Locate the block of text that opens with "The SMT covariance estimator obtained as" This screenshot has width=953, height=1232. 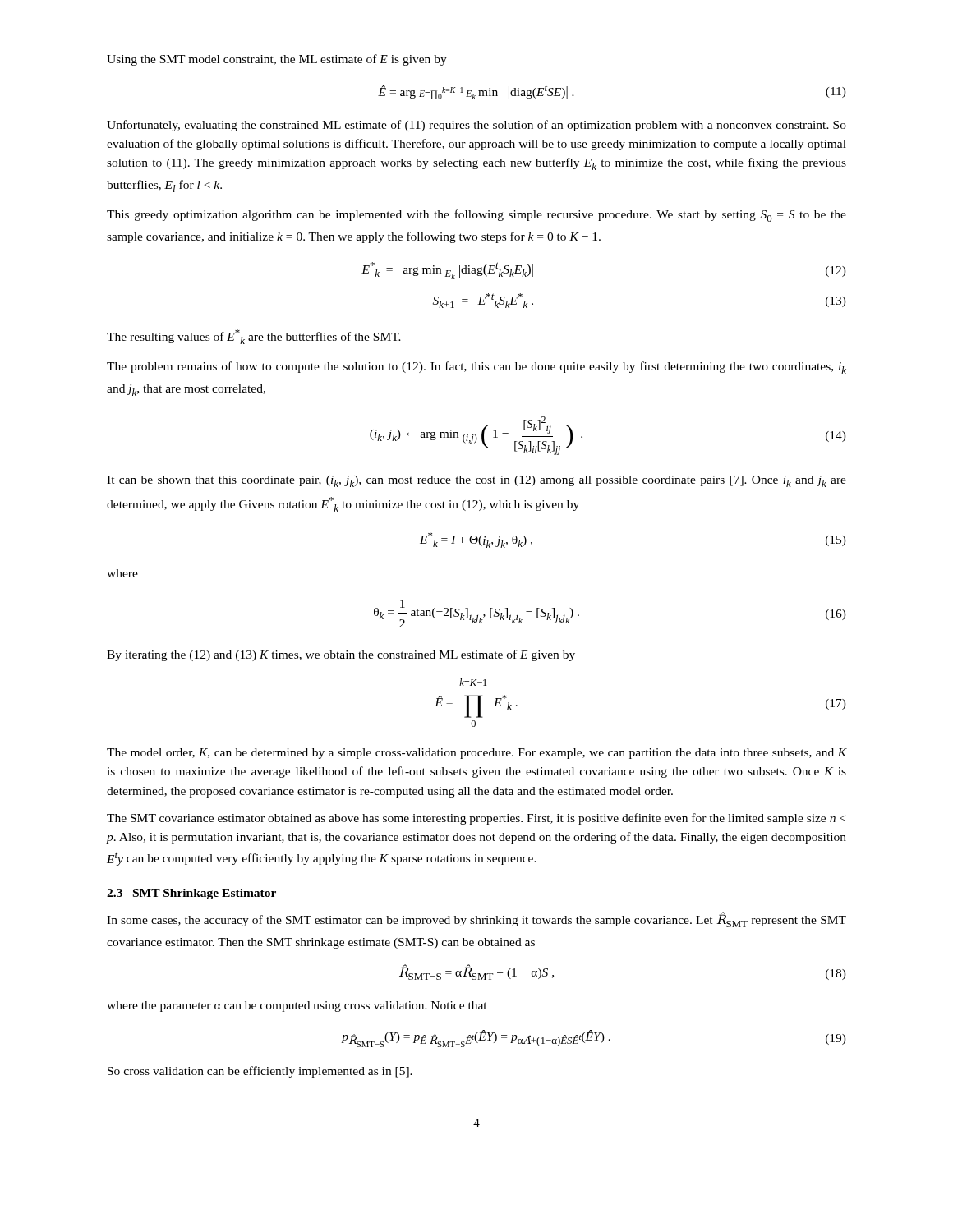coord(476,838)
